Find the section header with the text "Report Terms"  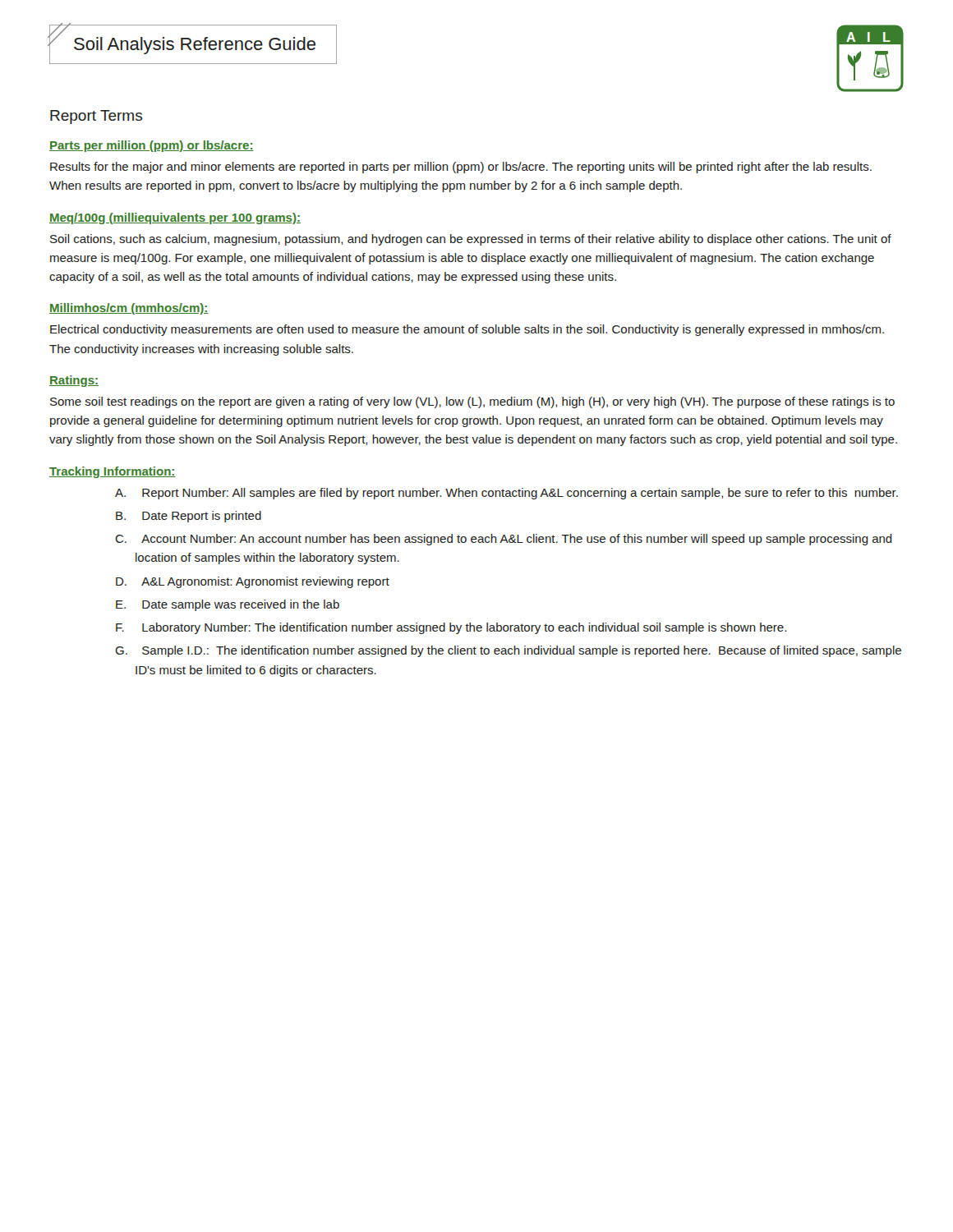[96, 115]
